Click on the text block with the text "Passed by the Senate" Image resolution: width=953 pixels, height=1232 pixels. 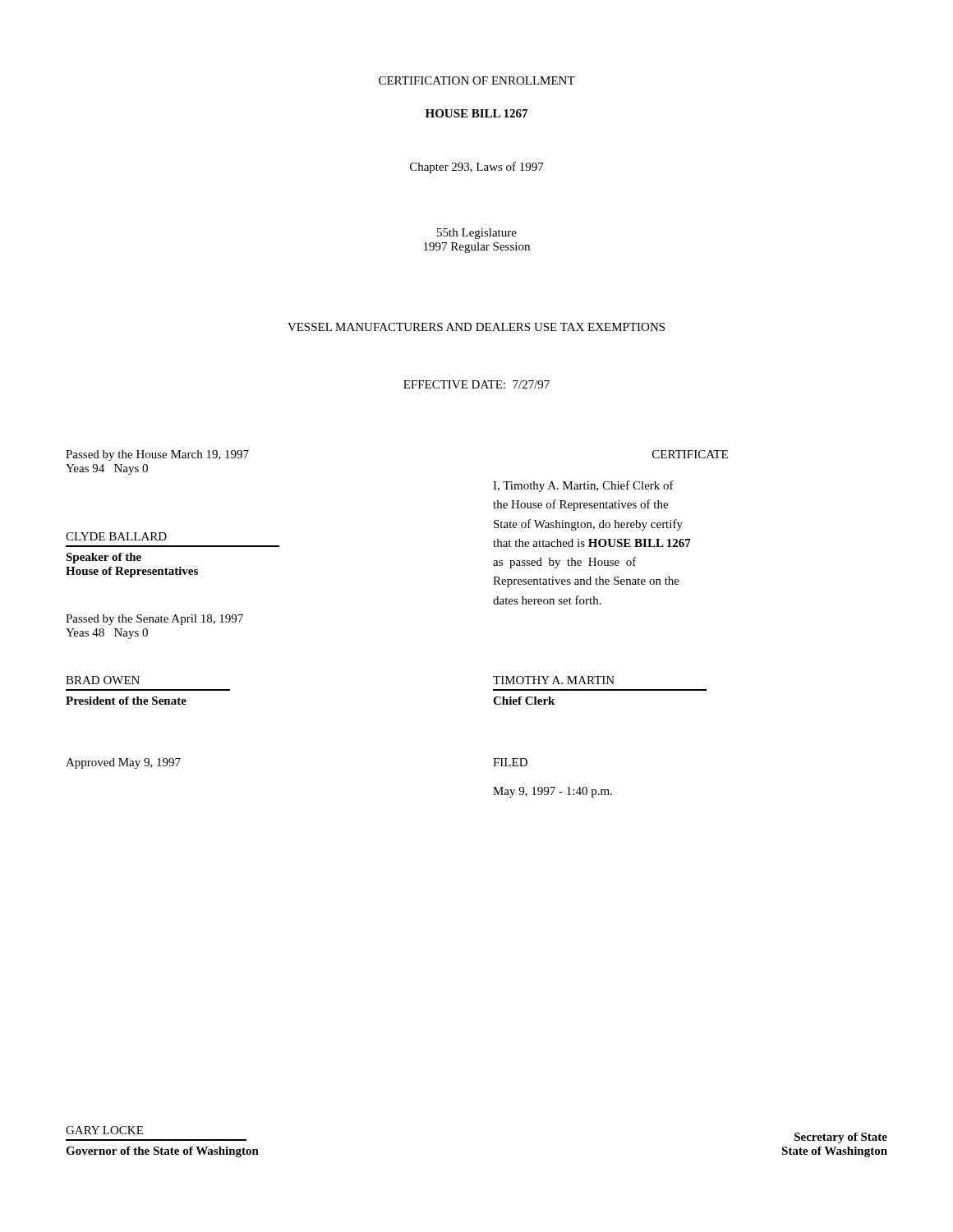(155, 625)
